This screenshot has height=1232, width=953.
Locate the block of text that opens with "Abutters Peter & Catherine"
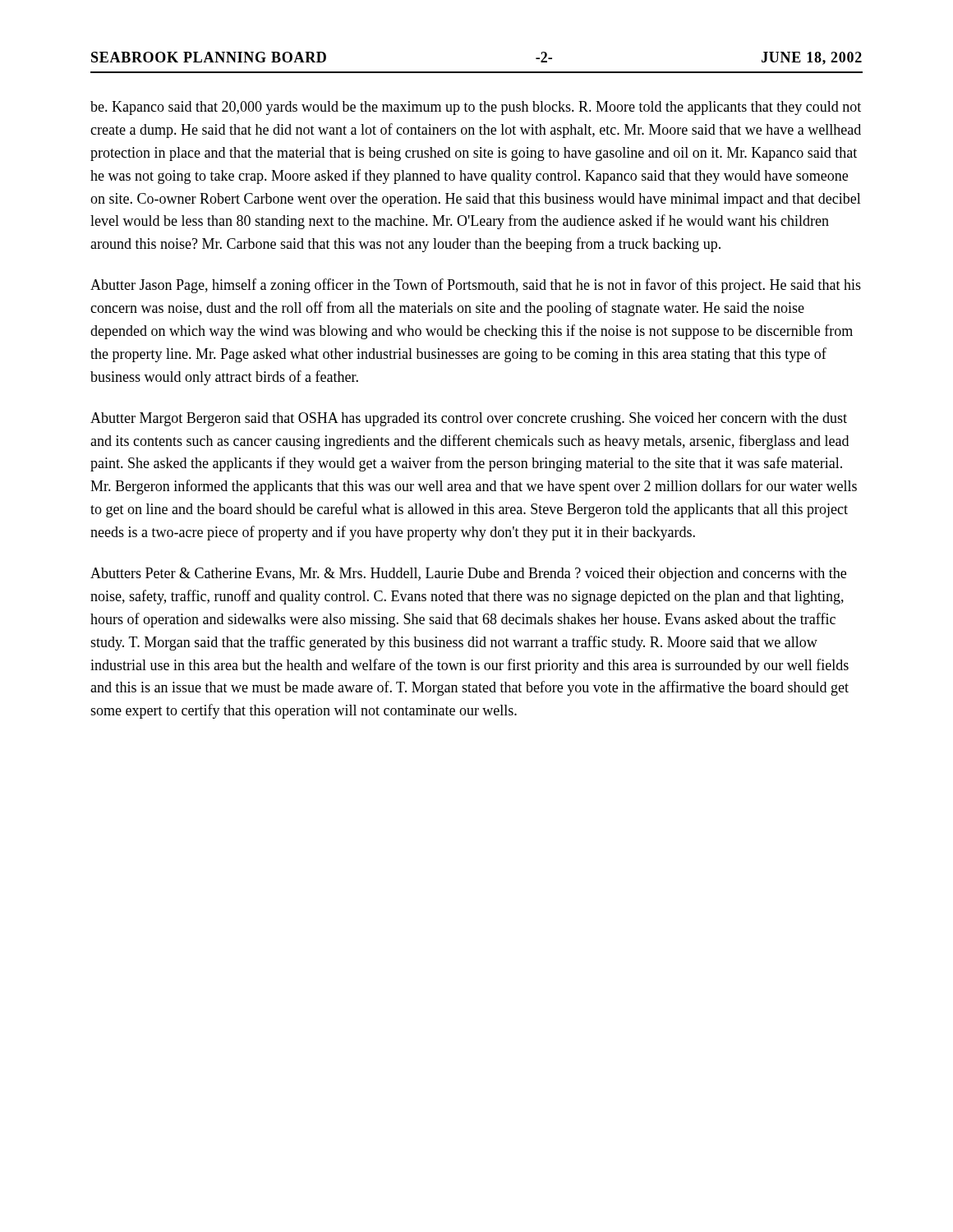[470, 642]
